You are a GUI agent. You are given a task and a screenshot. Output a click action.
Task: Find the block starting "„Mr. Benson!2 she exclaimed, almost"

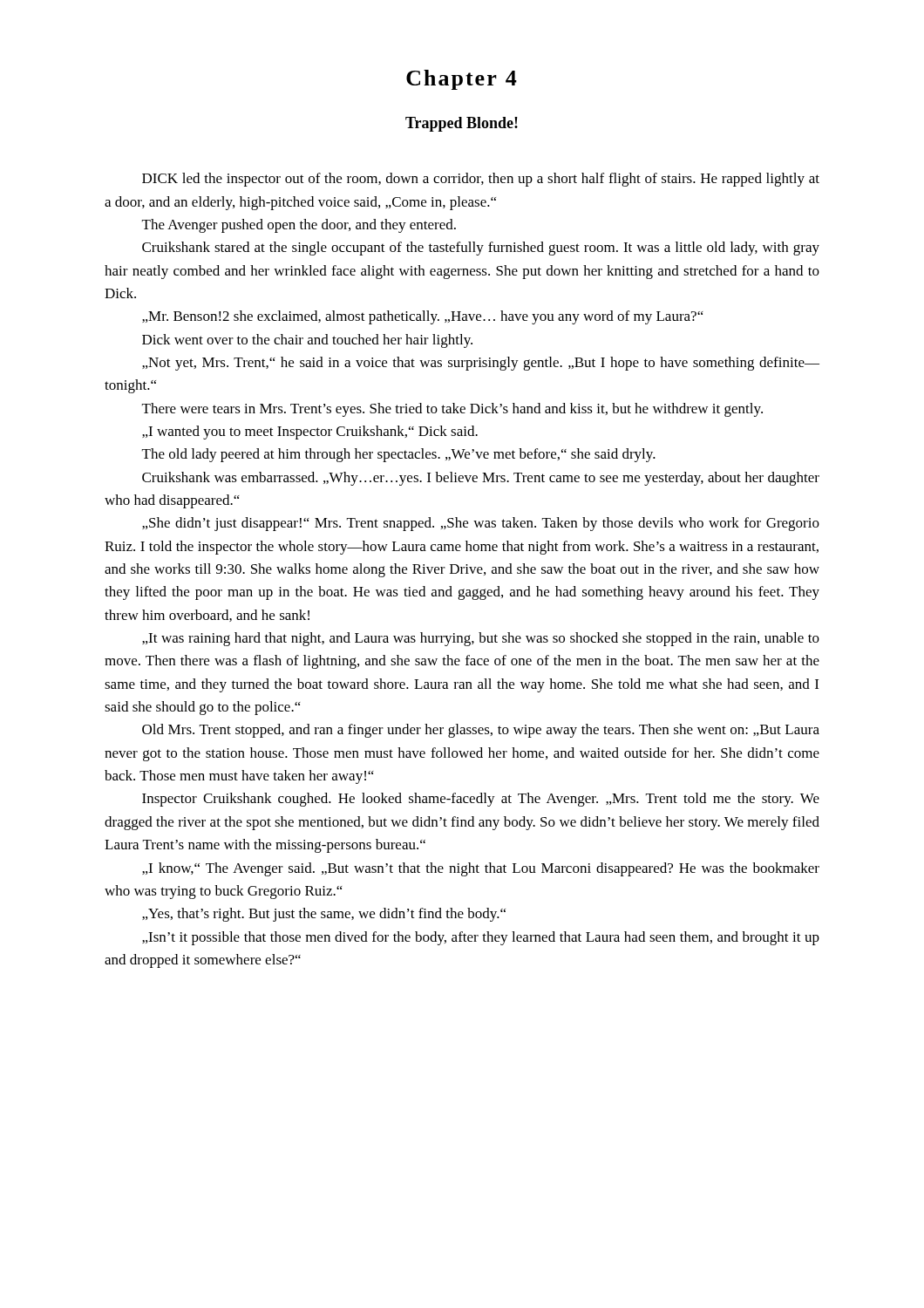[423, 316]
